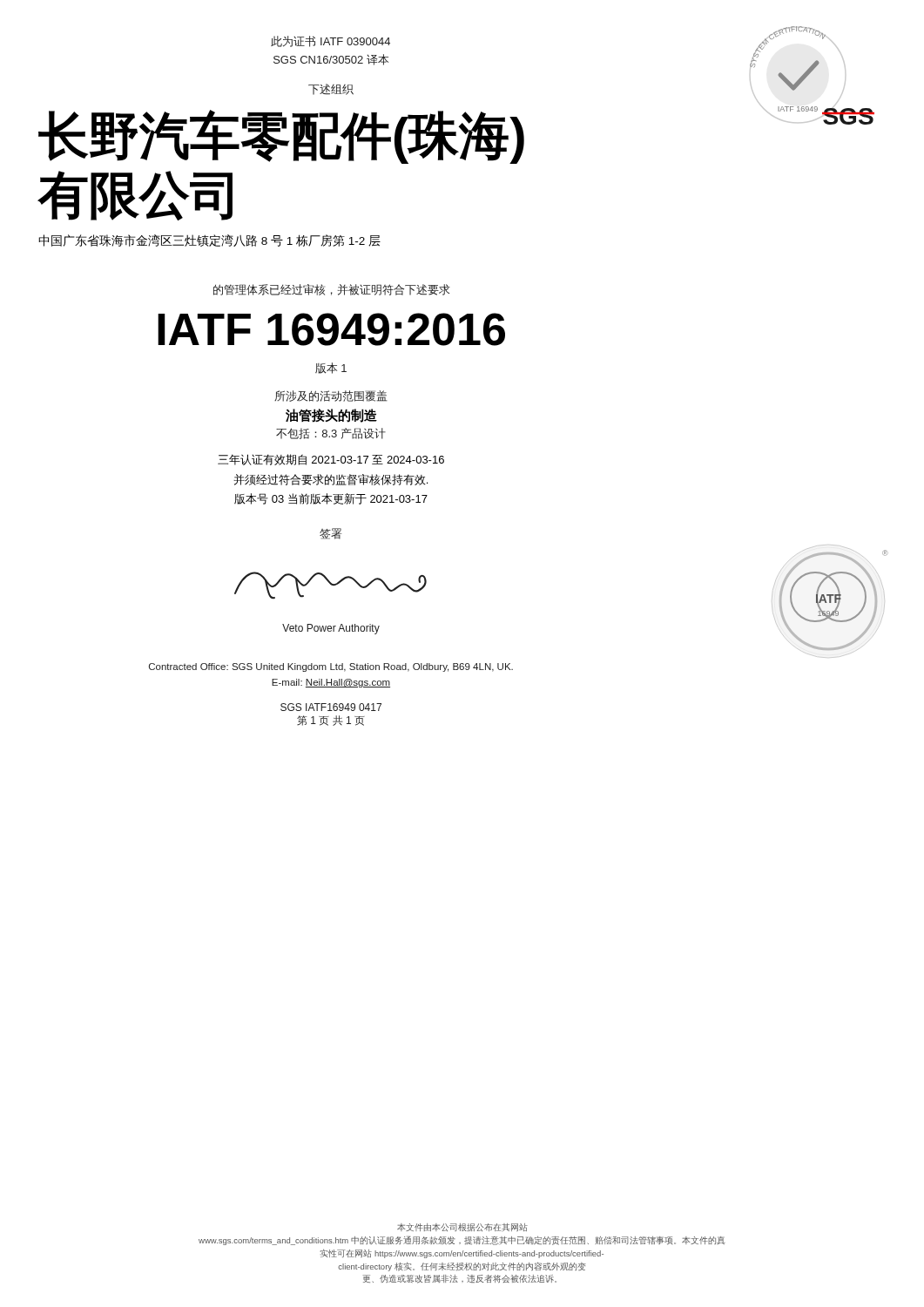Where is the passage that starts "本文件由本公司根据公布在其网站 www.sgs.com/terms_and_conditions.htm 中的认证服务通用条款颁发，提请注意其中已确定的责任范围、赔偿和司法管辖事项。本文件的真"?

(462, 1253)
